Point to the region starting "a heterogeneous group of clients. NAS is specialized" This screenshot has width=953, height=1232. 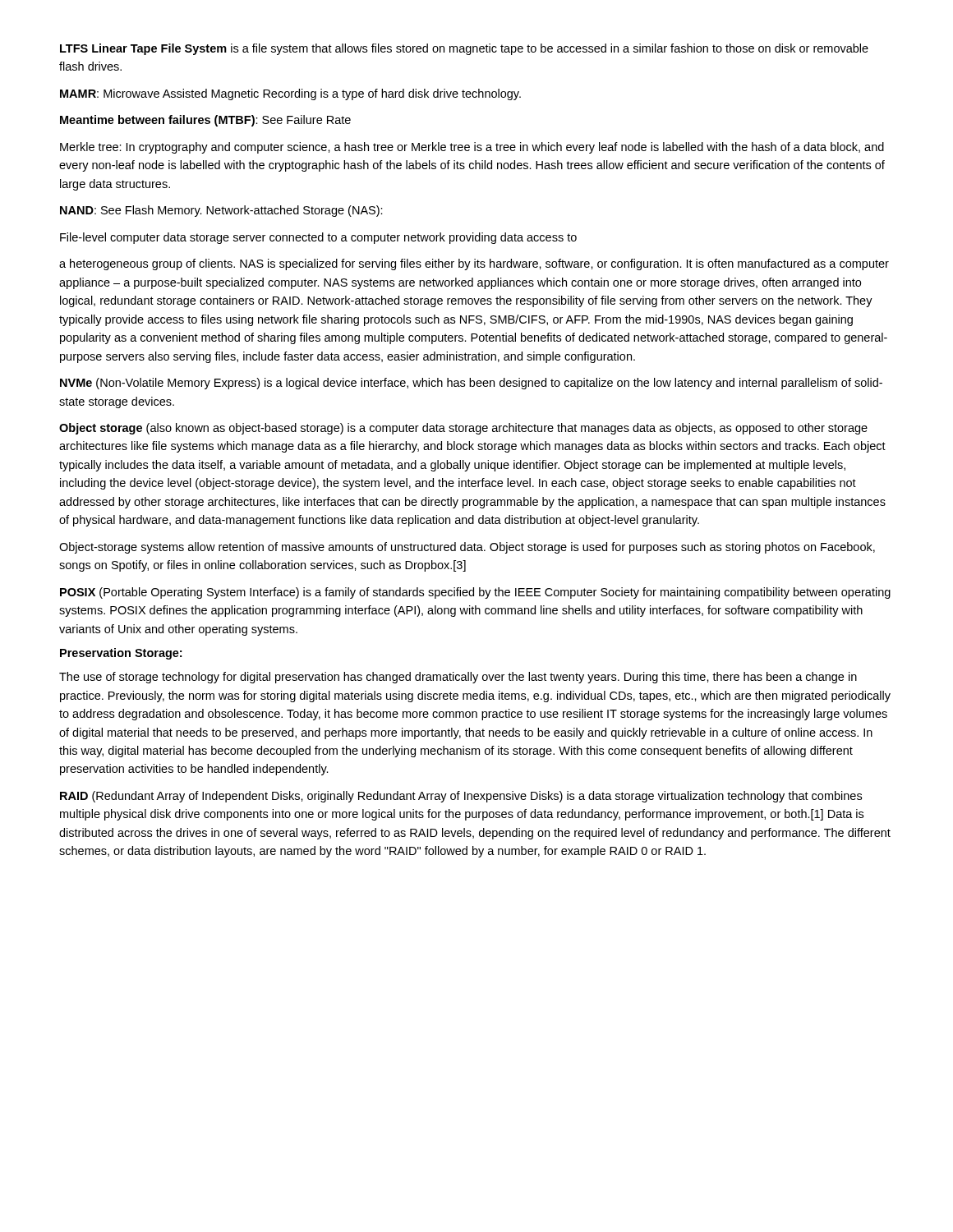coord(474,310)
